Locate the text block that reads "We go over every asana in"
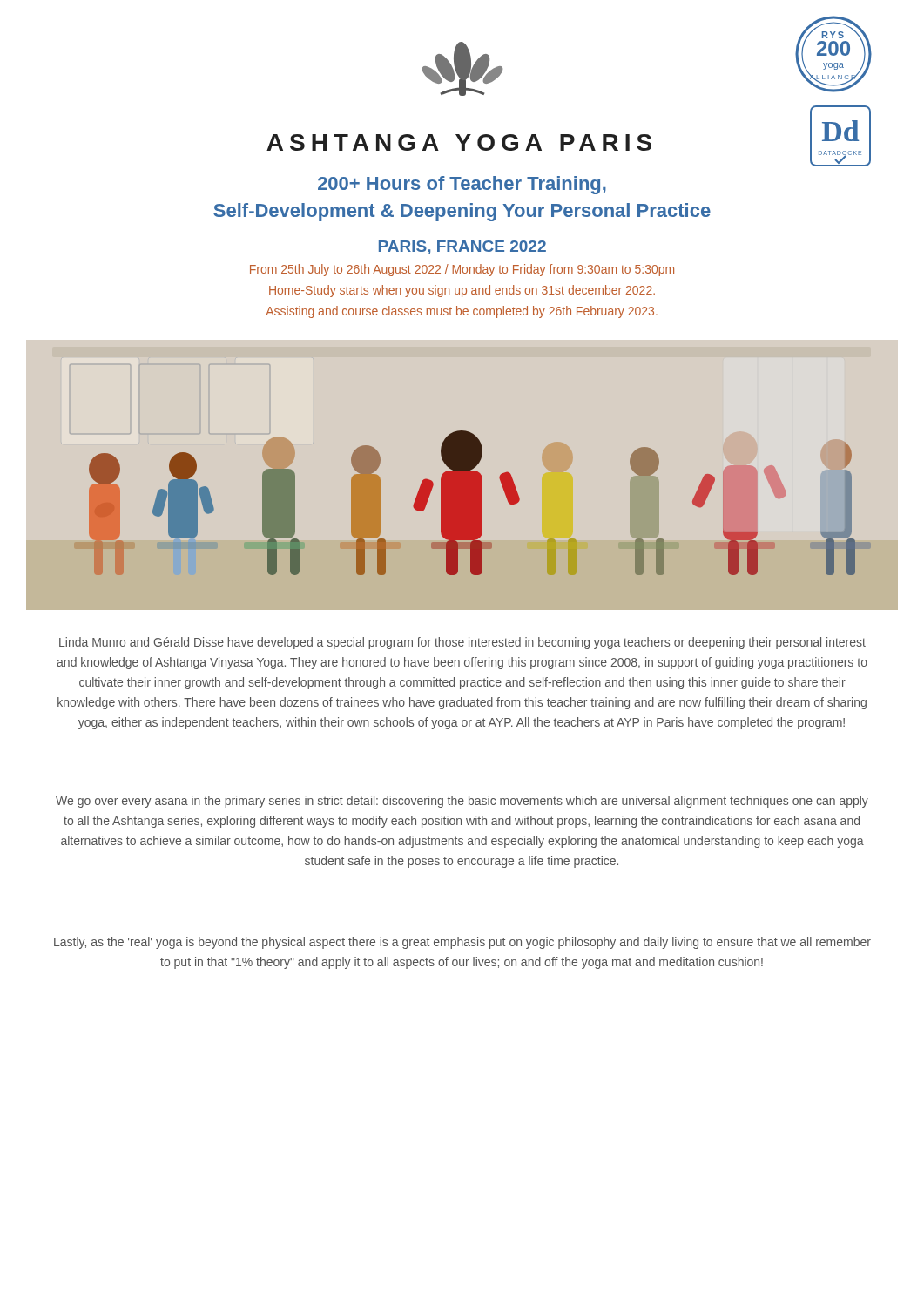This screenshot has width=924, height=1307. (x=462, y=831)
